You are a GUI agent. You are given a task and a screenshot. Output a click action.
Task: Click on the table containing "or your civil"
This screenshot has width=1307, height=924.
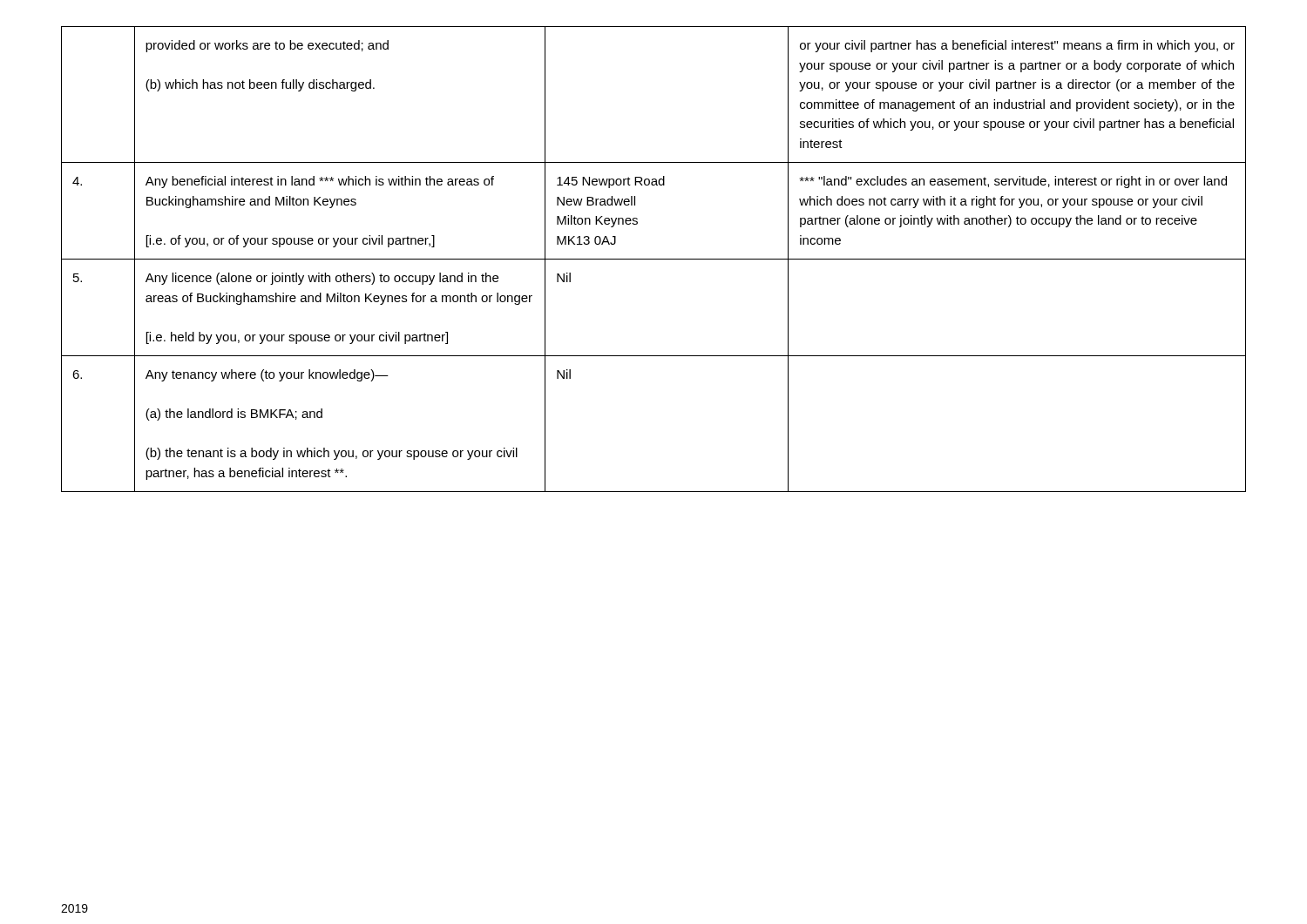point(654,259)
